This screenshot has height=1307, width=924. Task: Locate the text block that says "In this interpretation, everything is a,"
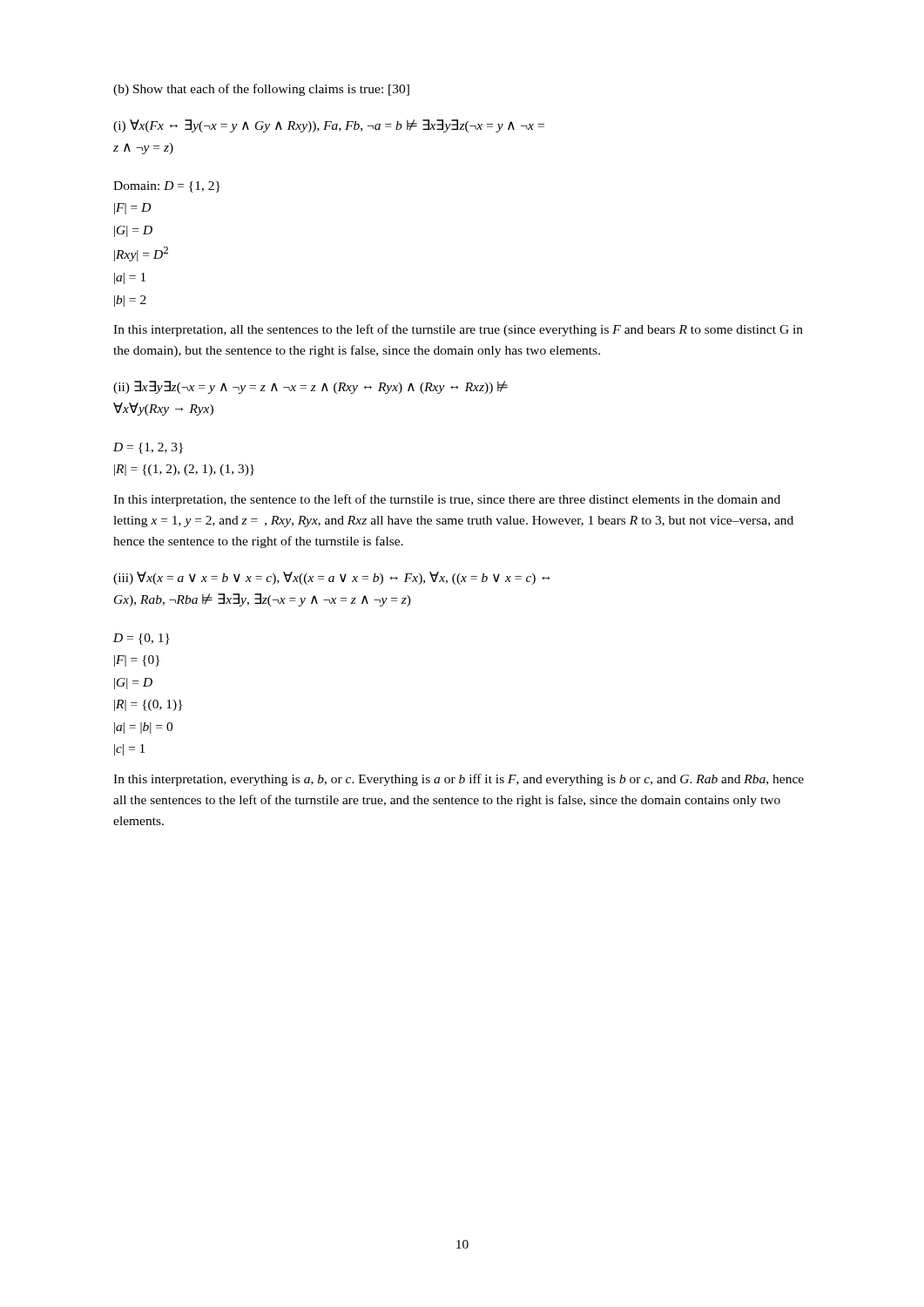[459, 799]
